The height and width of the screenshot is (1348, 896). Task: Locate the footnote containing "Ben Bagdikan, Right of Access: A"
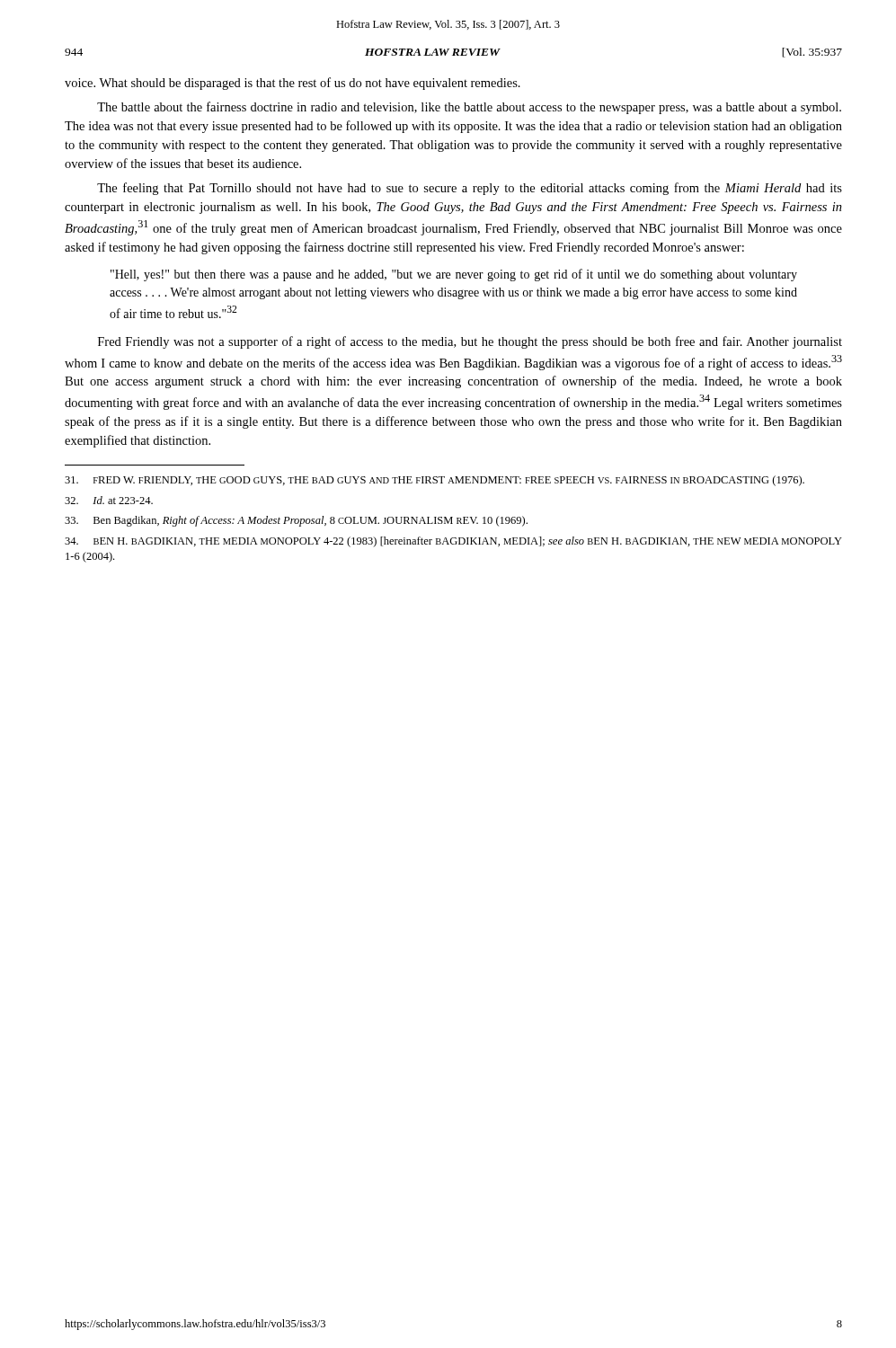297,521
